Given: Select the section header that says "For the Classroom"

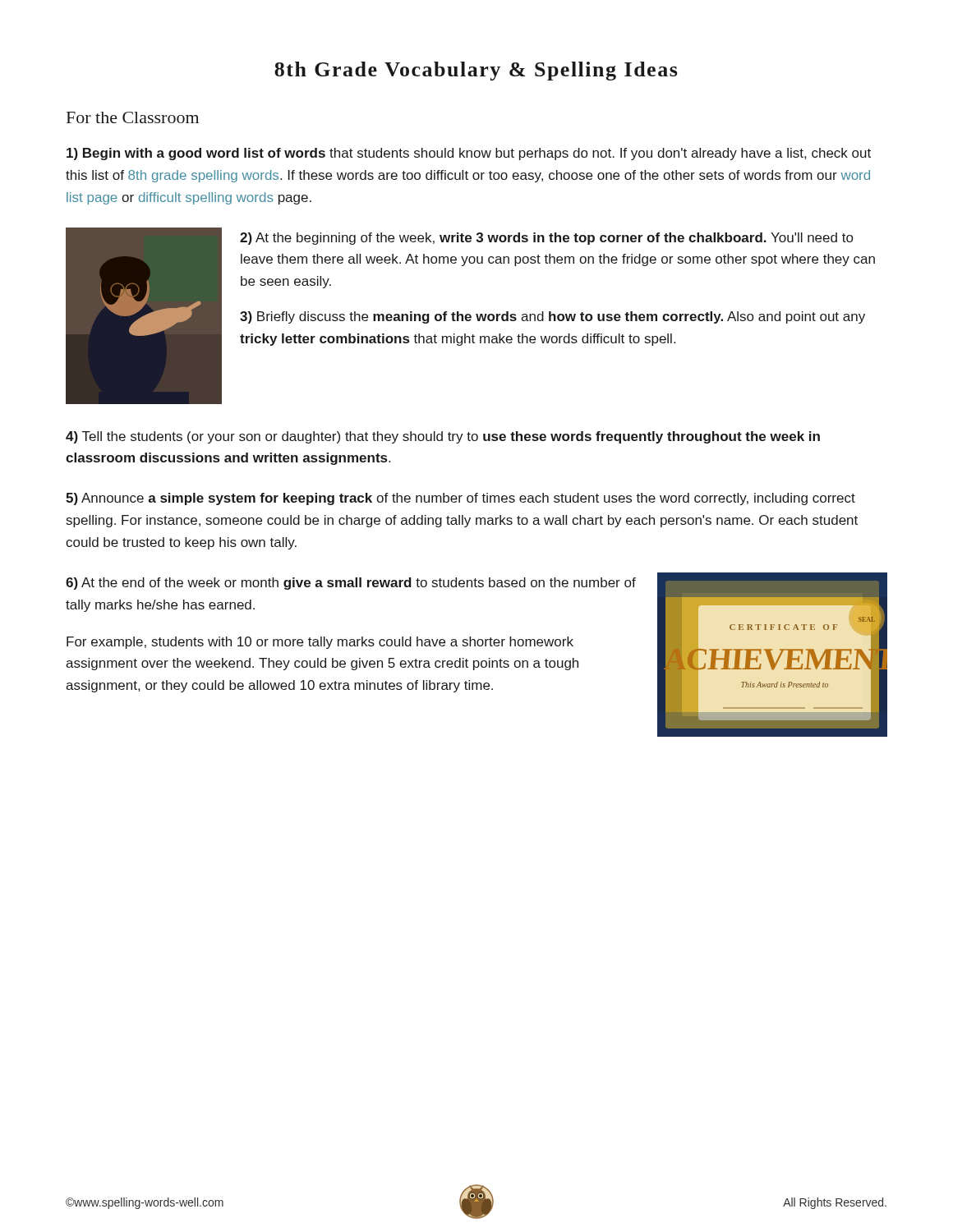Looking at the screenshot, I should [x=133, y=117].
